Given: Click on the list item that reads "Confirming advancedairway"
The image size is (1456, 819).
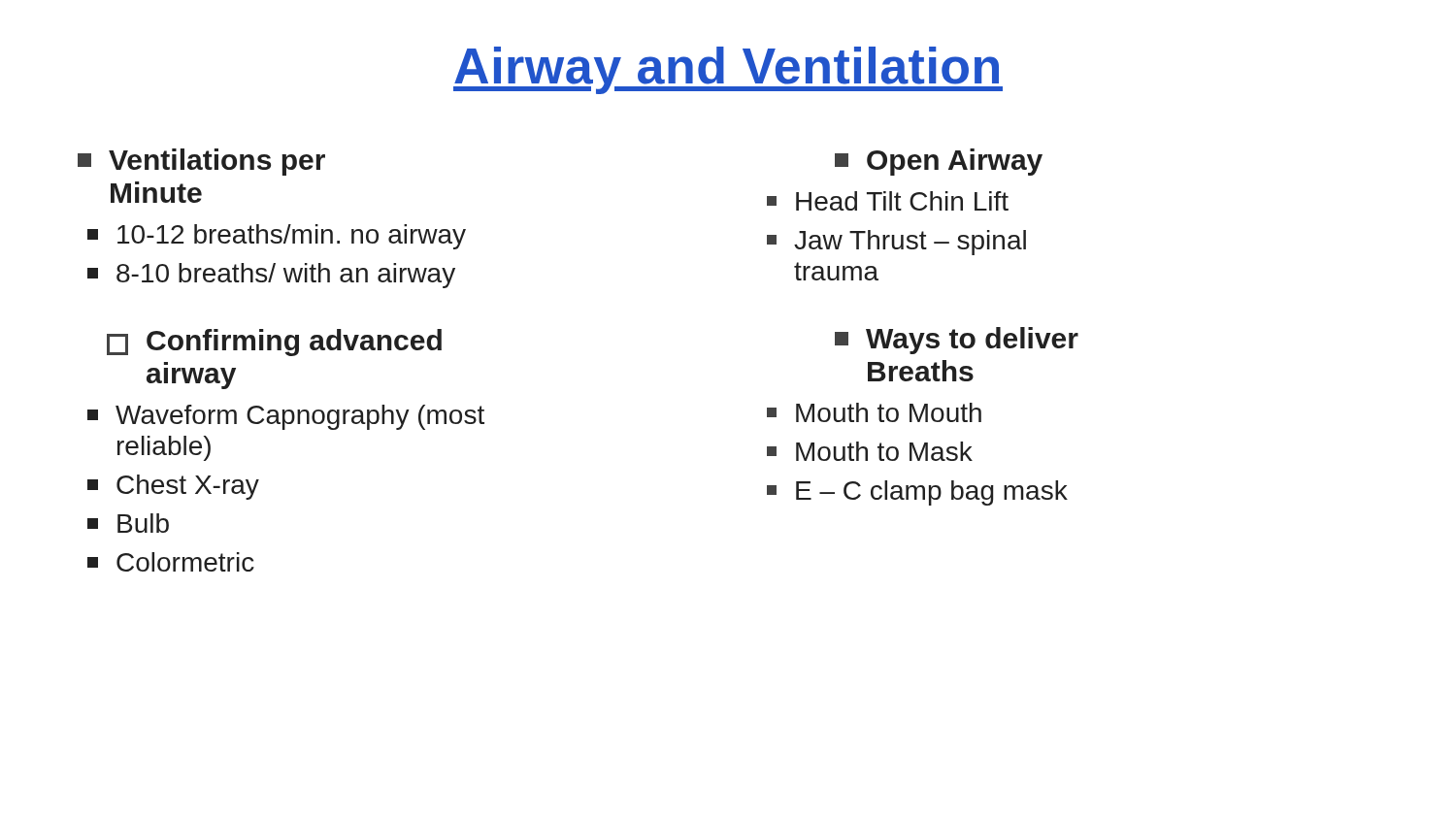Looking at the screenshot, I should pos(275,357).
